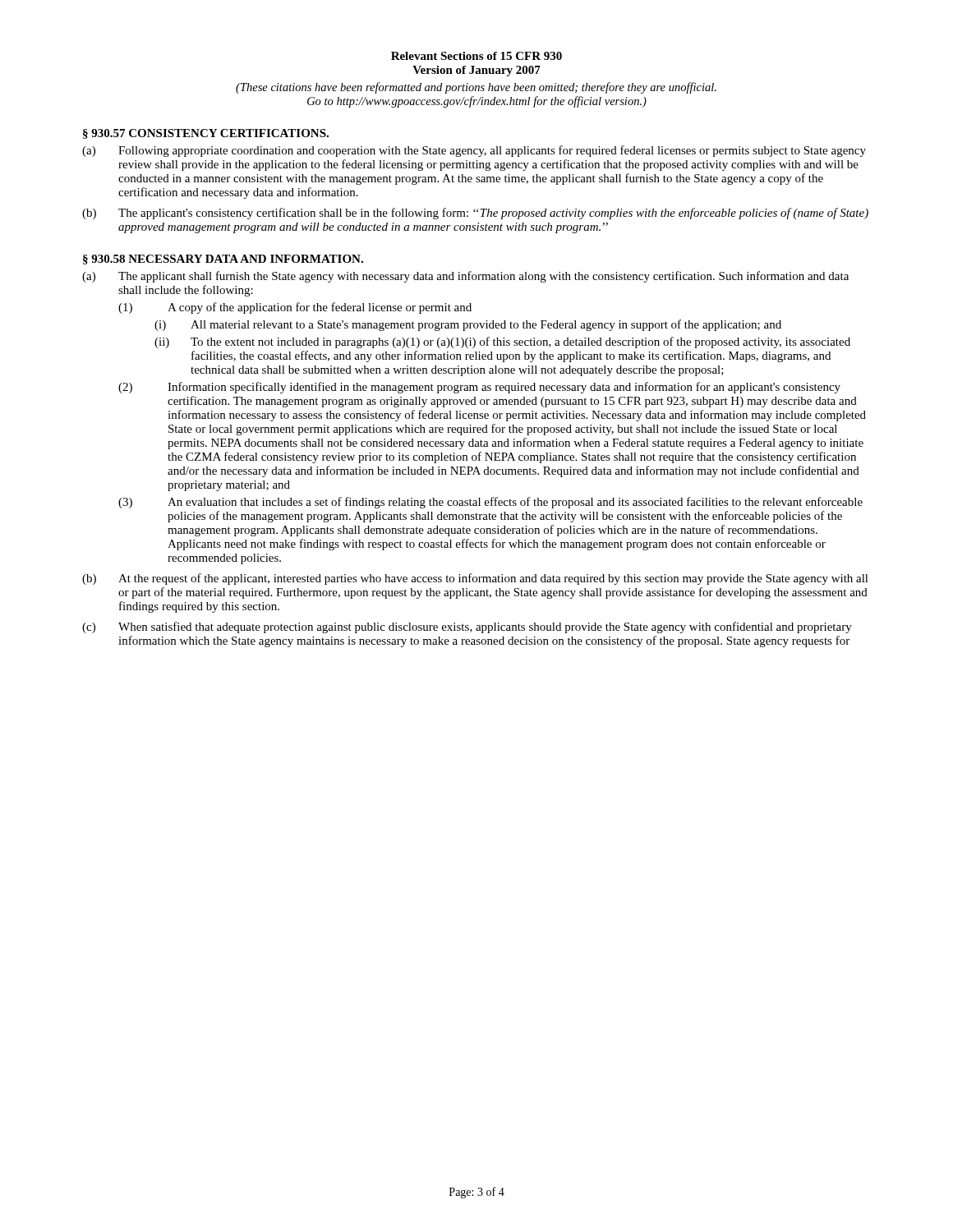Click on the block starting "(3) An evaluation that includes a"
This screenshot has width=953, height=1232.
pos(495,530)
